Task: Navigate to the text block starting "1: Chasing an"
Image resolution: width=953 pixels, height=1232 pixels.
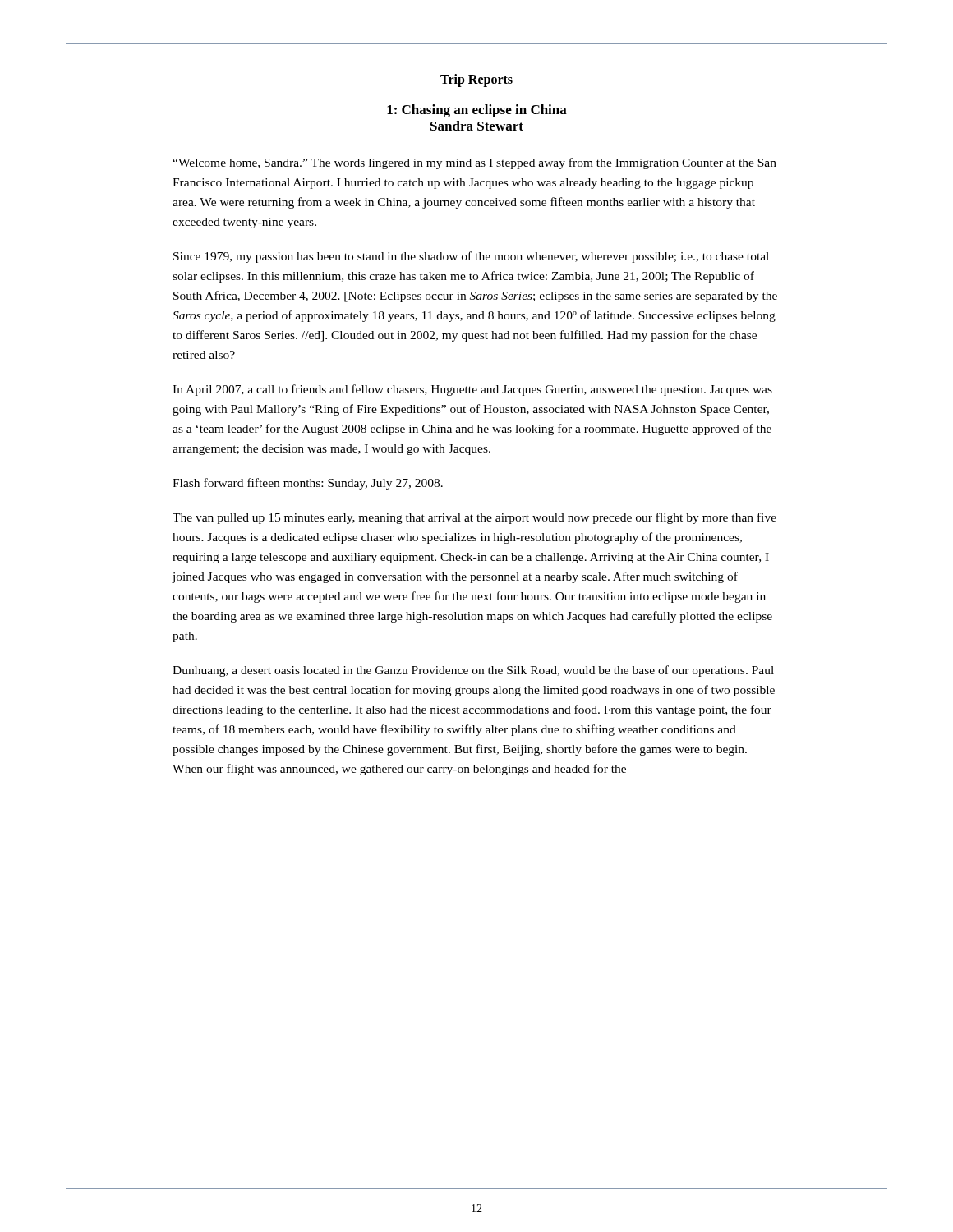Action: tap(476, 118)
